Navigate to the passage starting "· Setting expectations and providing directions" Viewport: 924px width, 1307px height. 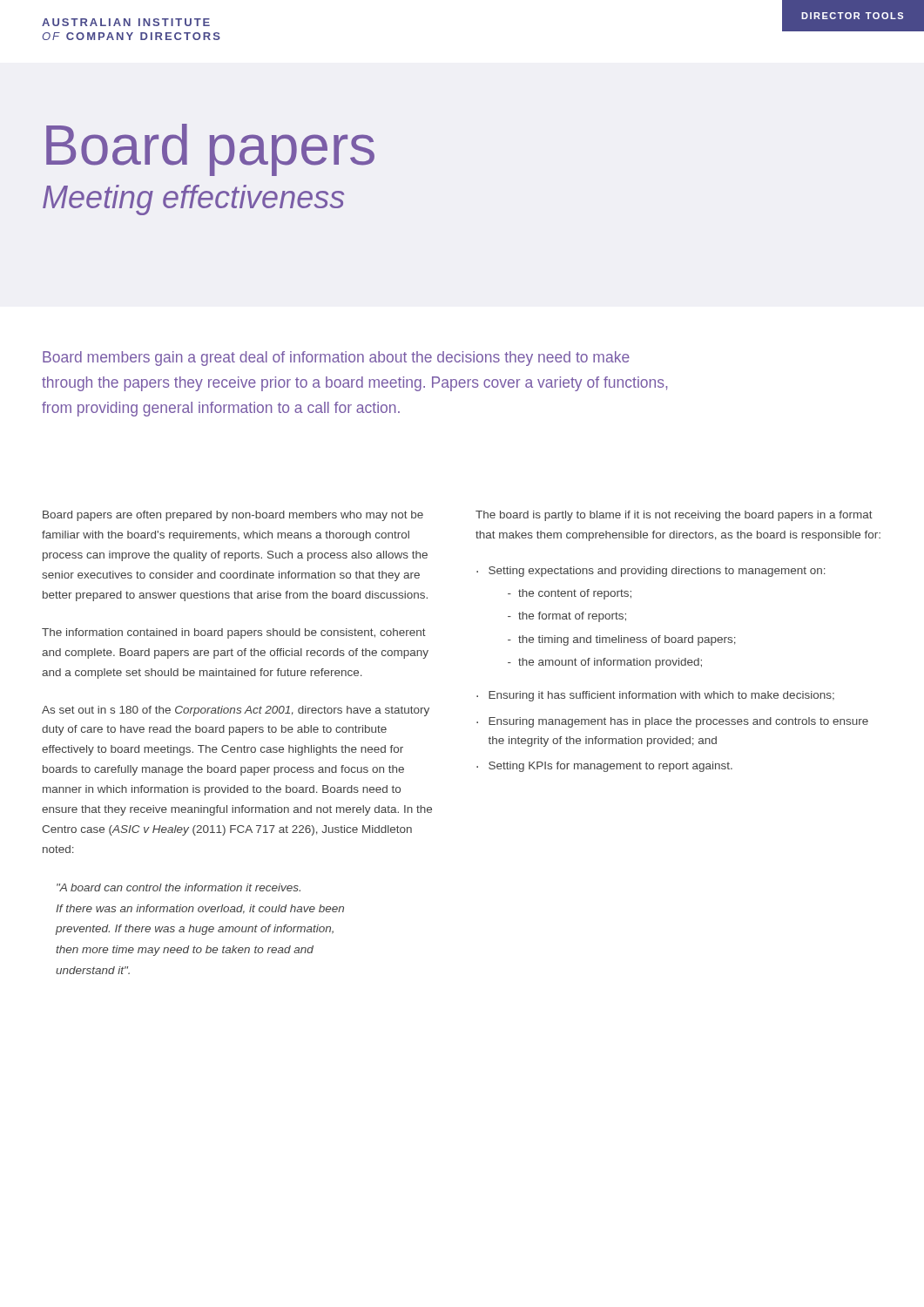click(x=651, y=572)
